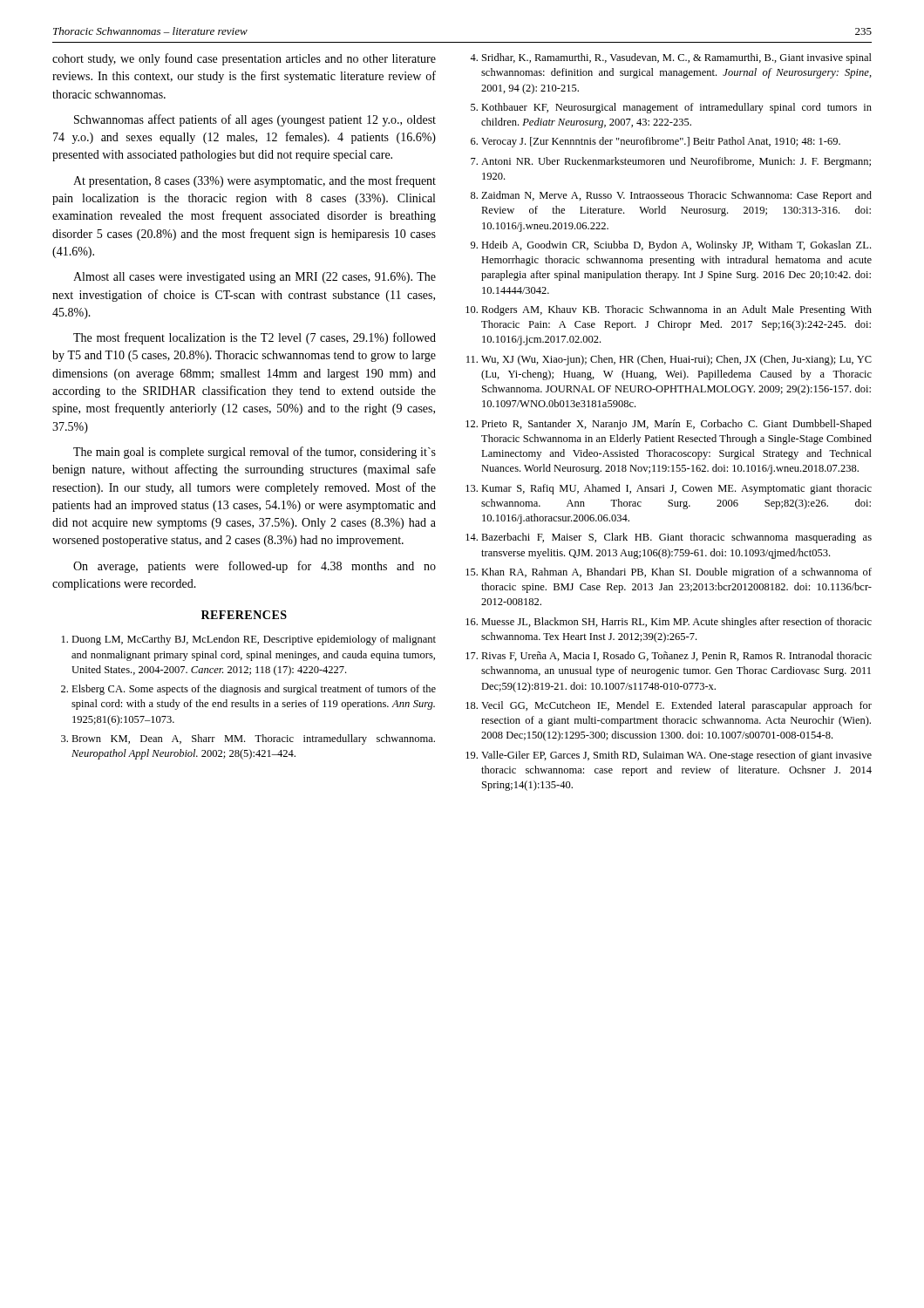Click on the list item with the text "Kothbauer KF, Neurosurgical management of"
The width and height of the screenshot is (924, 1308).
coord(667,115)
